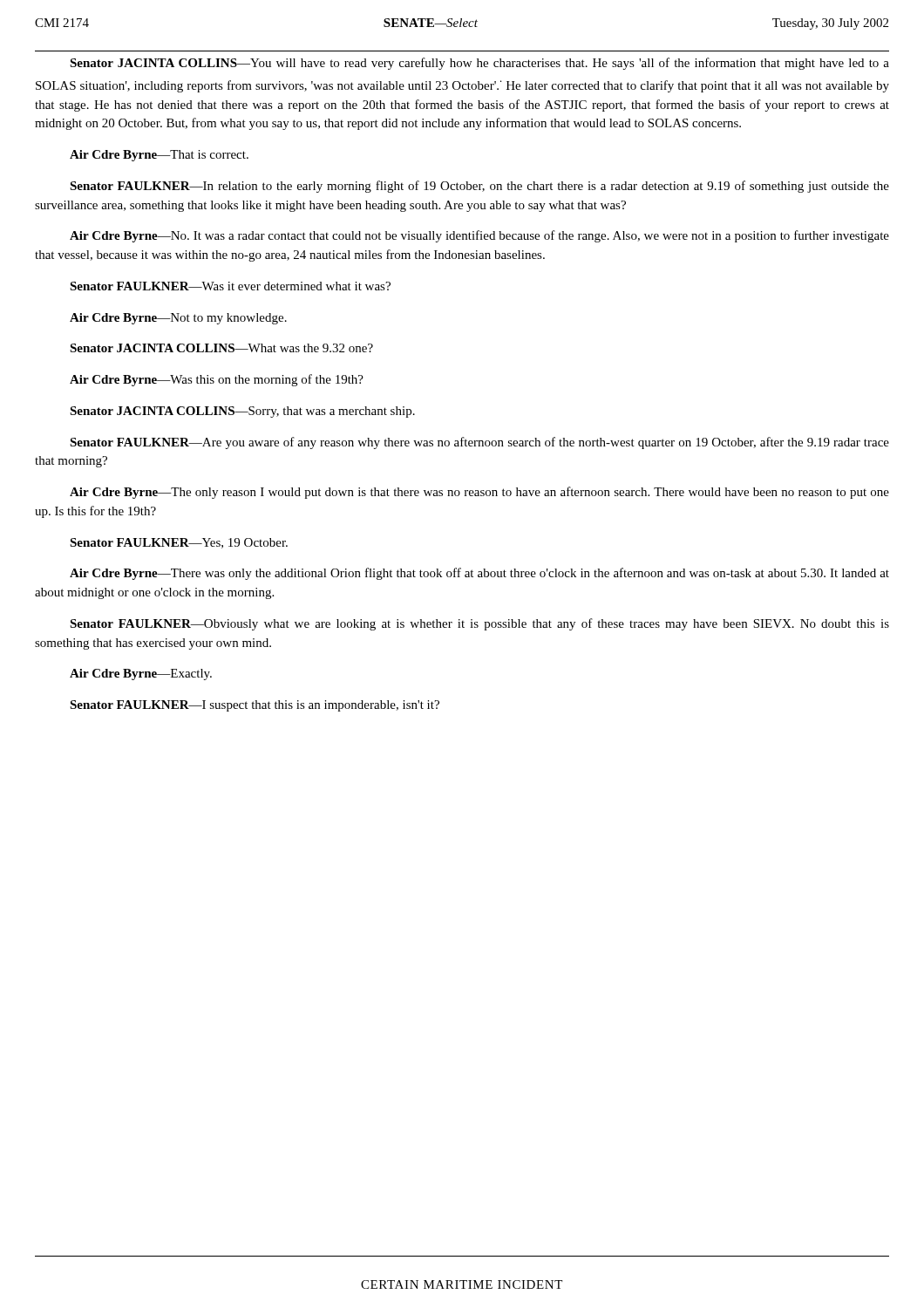This screenshot has height=1308, width=924.
Task: Navigate to the element starting "Air Cdre Byrne—That"
Action: click(x=159, y=156)
